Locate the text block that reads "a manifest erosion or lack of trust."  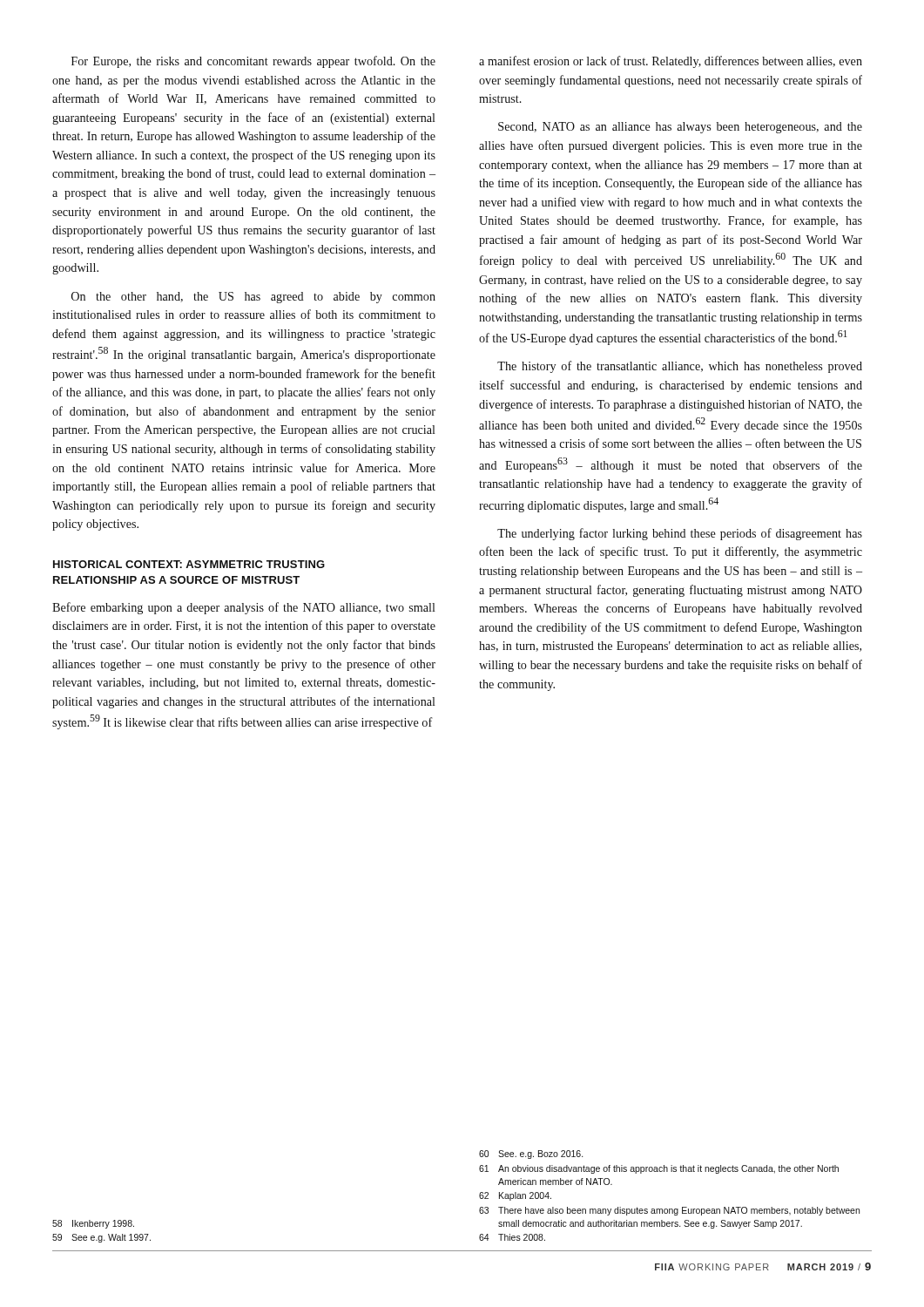coord(671,81)
